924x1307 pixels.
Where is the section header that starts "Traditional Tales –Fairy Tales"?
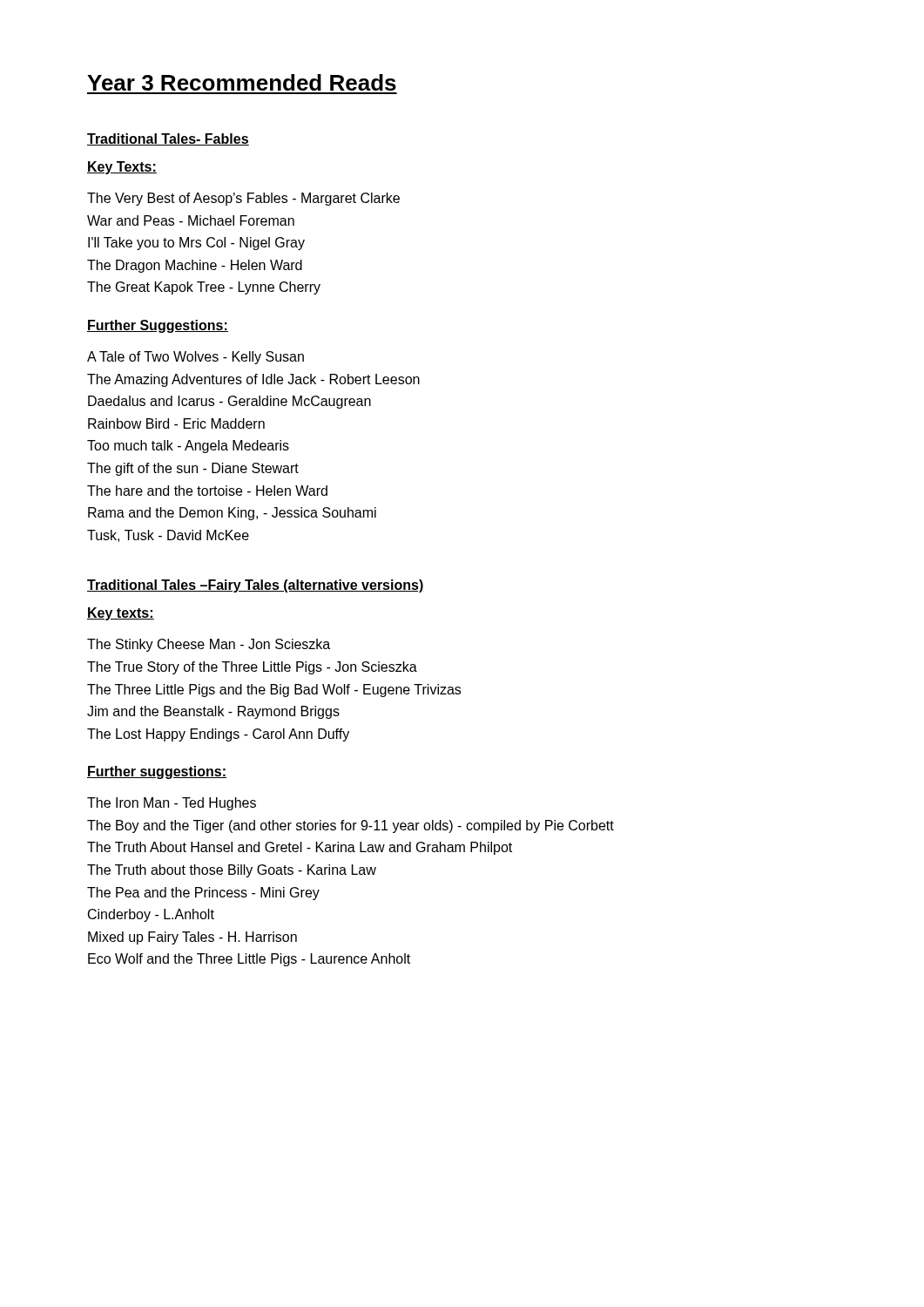pyautogui.click(x=255, y=585)
